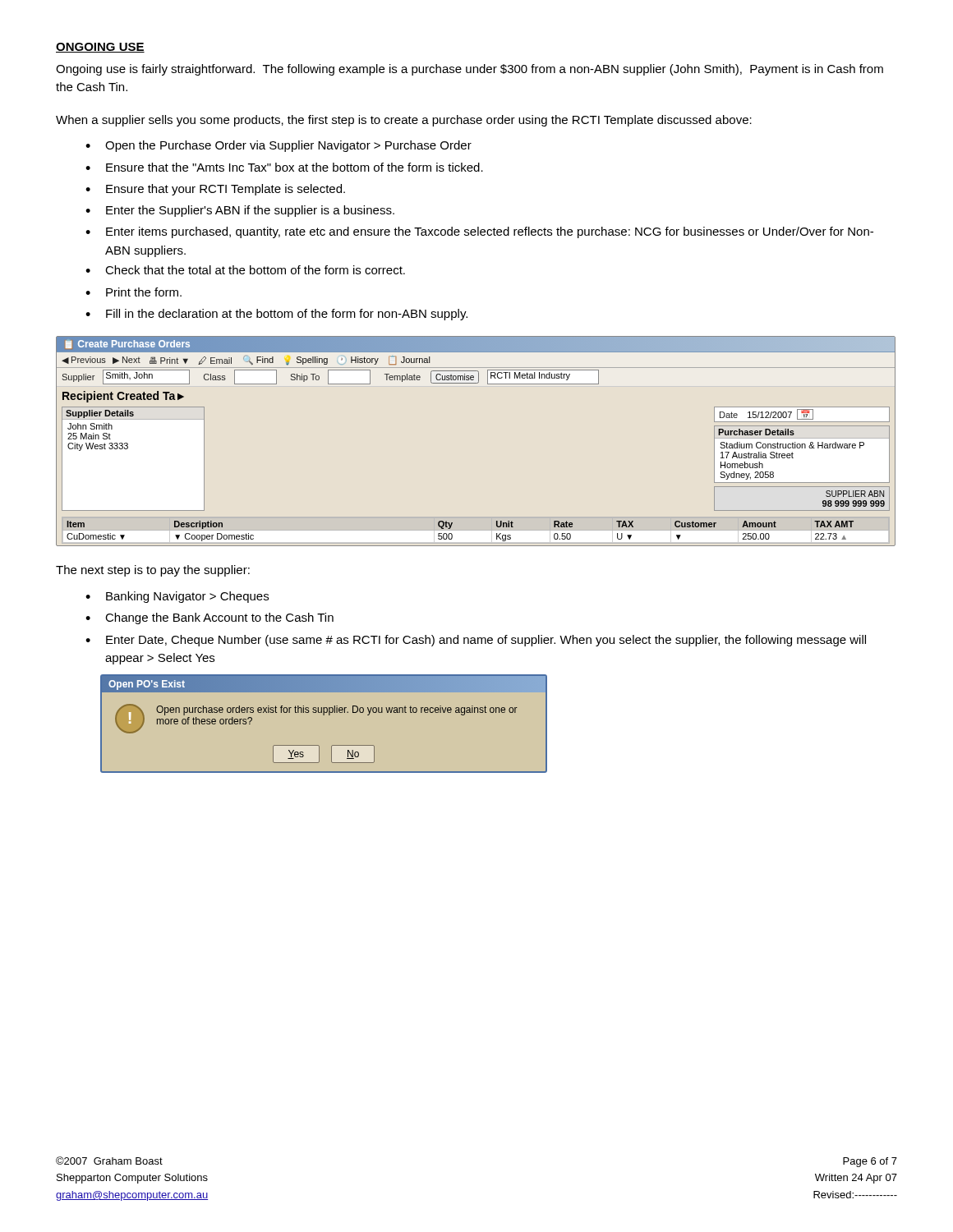Click on the passage starting "• Ensure that your RCTI"
Viewport: 953px width, 1232px height.
point(216,190)
